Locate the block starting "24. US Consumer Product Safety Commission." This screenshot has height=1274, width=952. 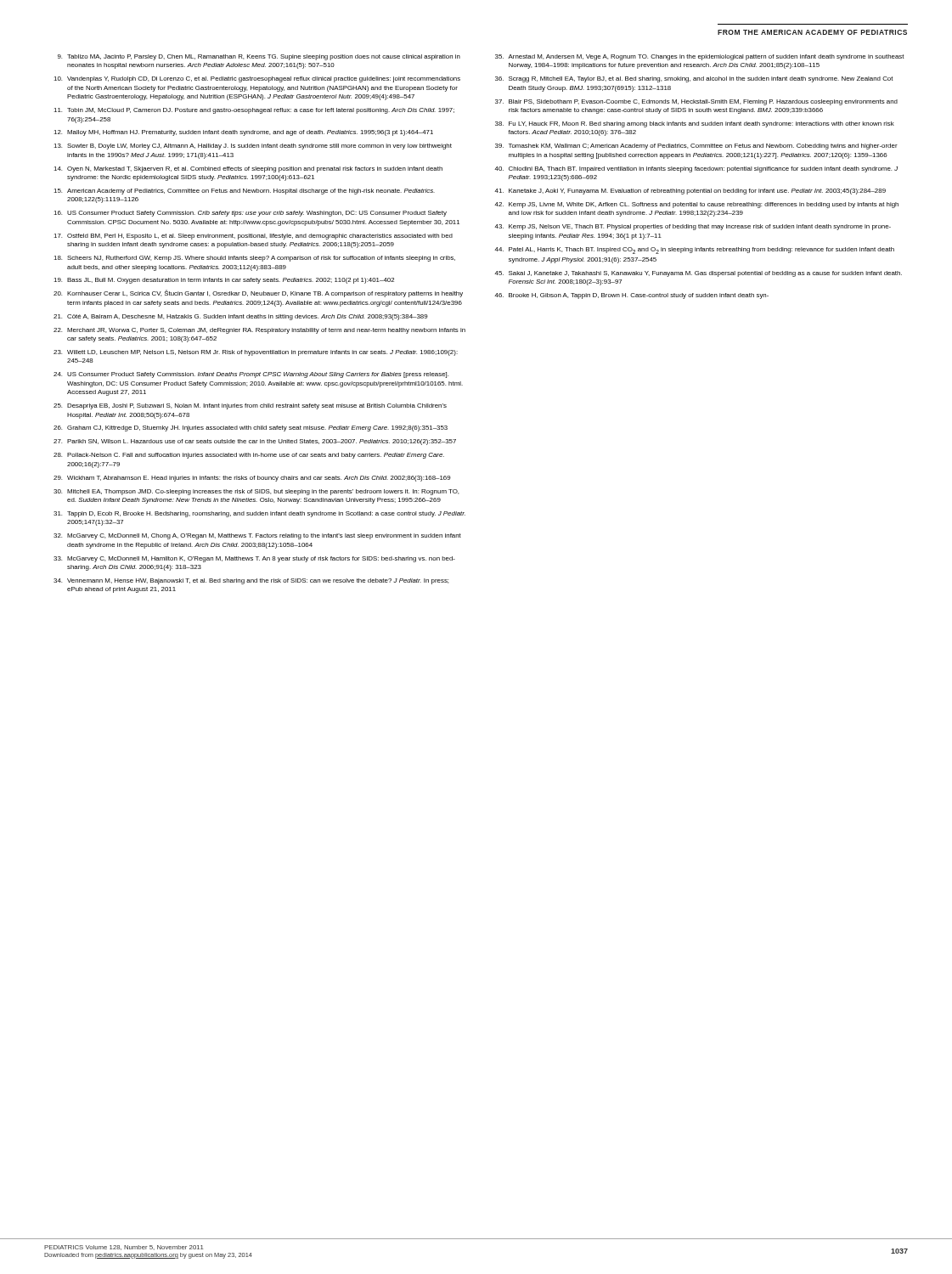click(x=255, y=384)
